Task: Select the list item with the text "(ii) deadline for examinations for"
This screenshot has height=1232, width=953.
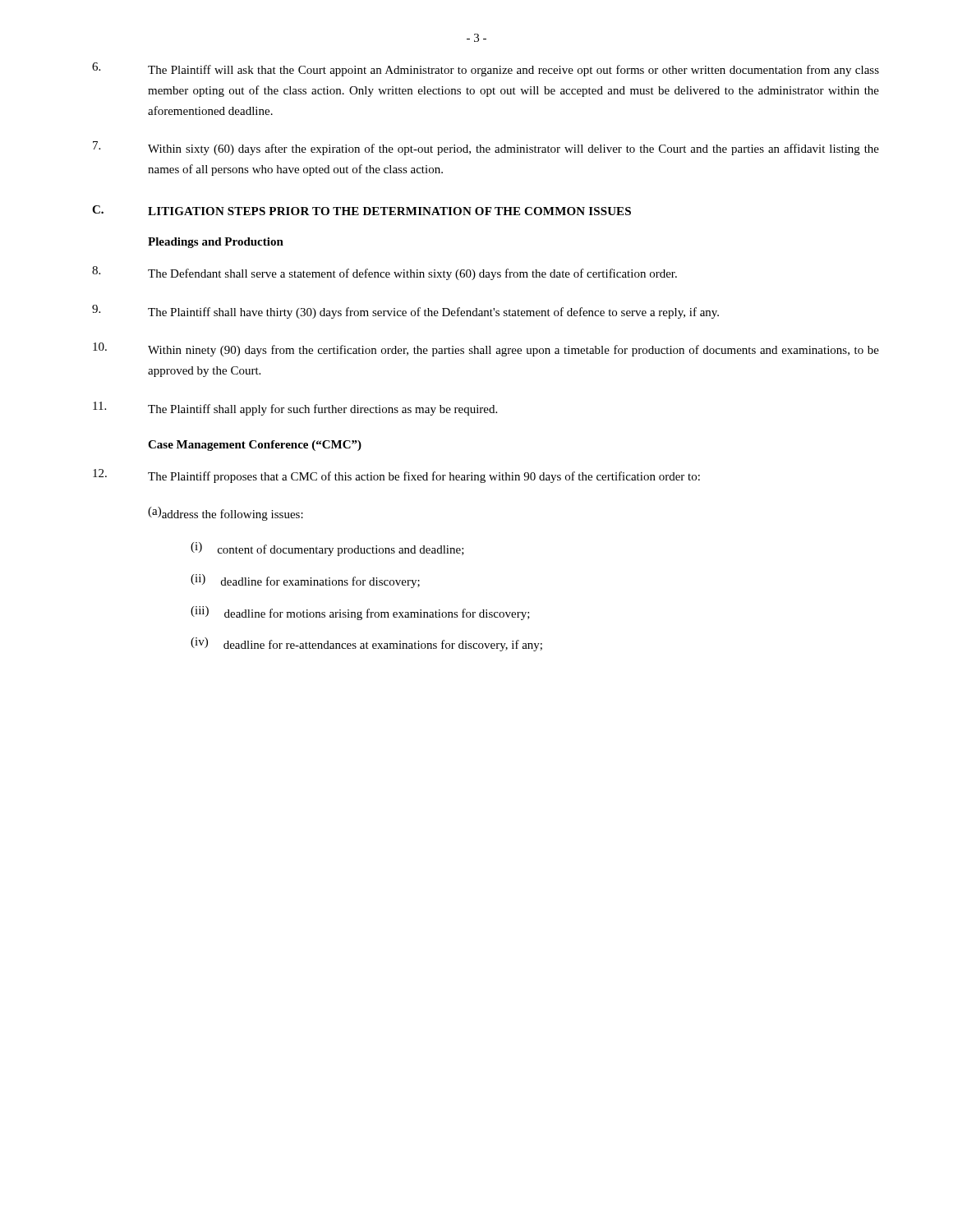Action: tap(305, 581)
